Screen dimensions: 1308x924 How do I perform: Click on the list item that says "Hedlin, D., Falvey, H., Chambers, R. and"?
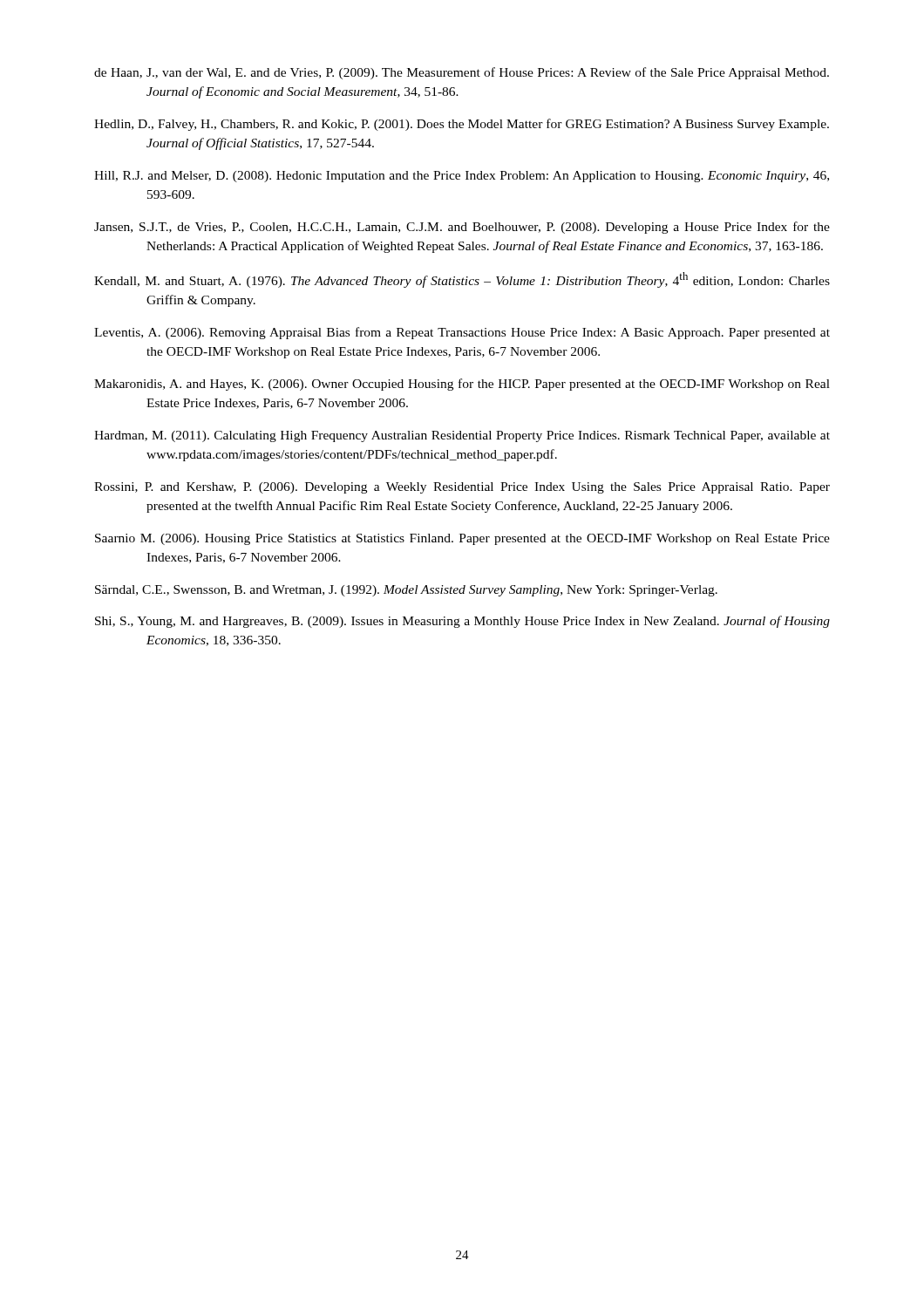462,133
